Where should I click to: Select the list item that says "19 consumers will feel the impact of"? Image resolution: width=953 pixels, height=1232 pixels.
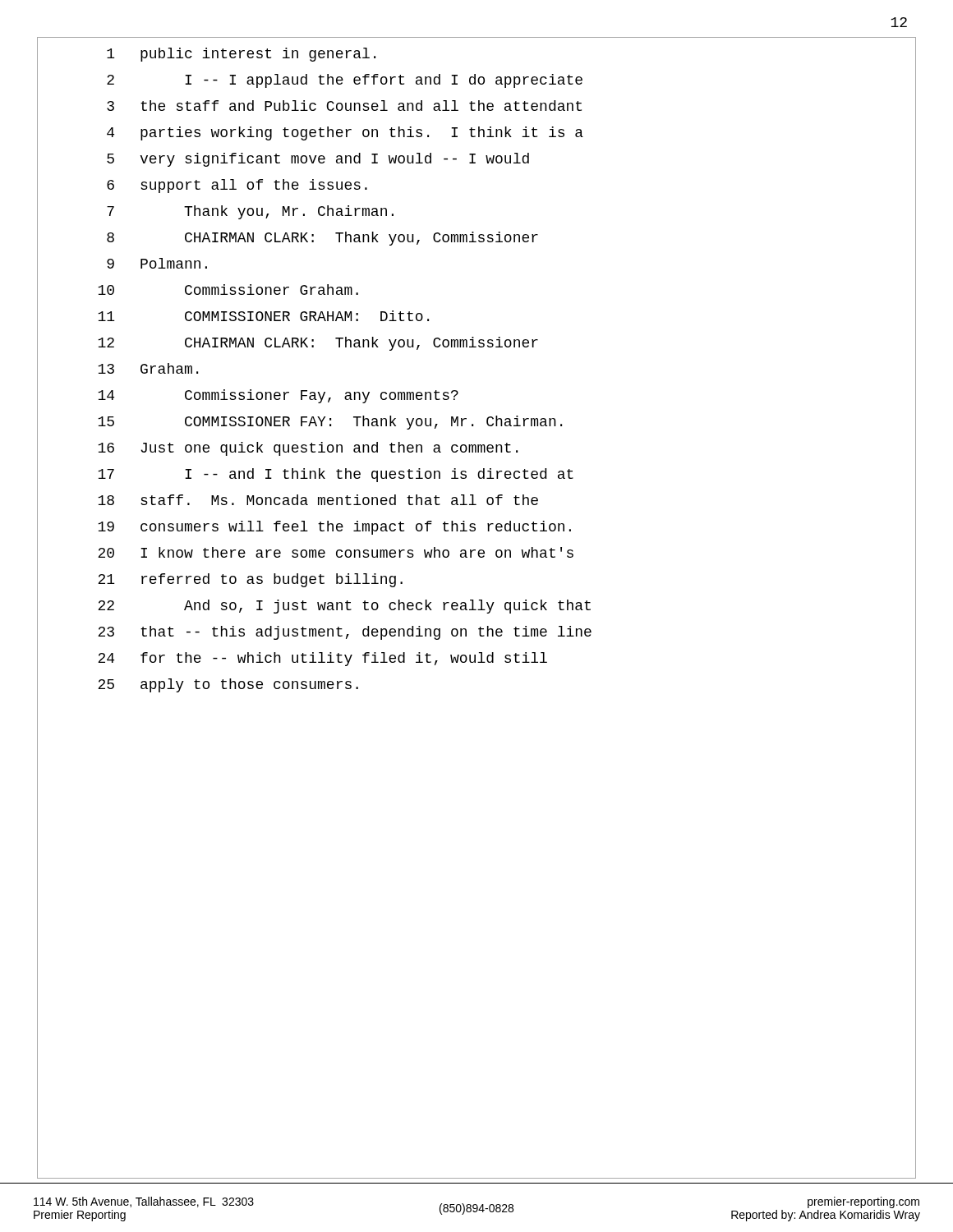[x=312, y=527]
